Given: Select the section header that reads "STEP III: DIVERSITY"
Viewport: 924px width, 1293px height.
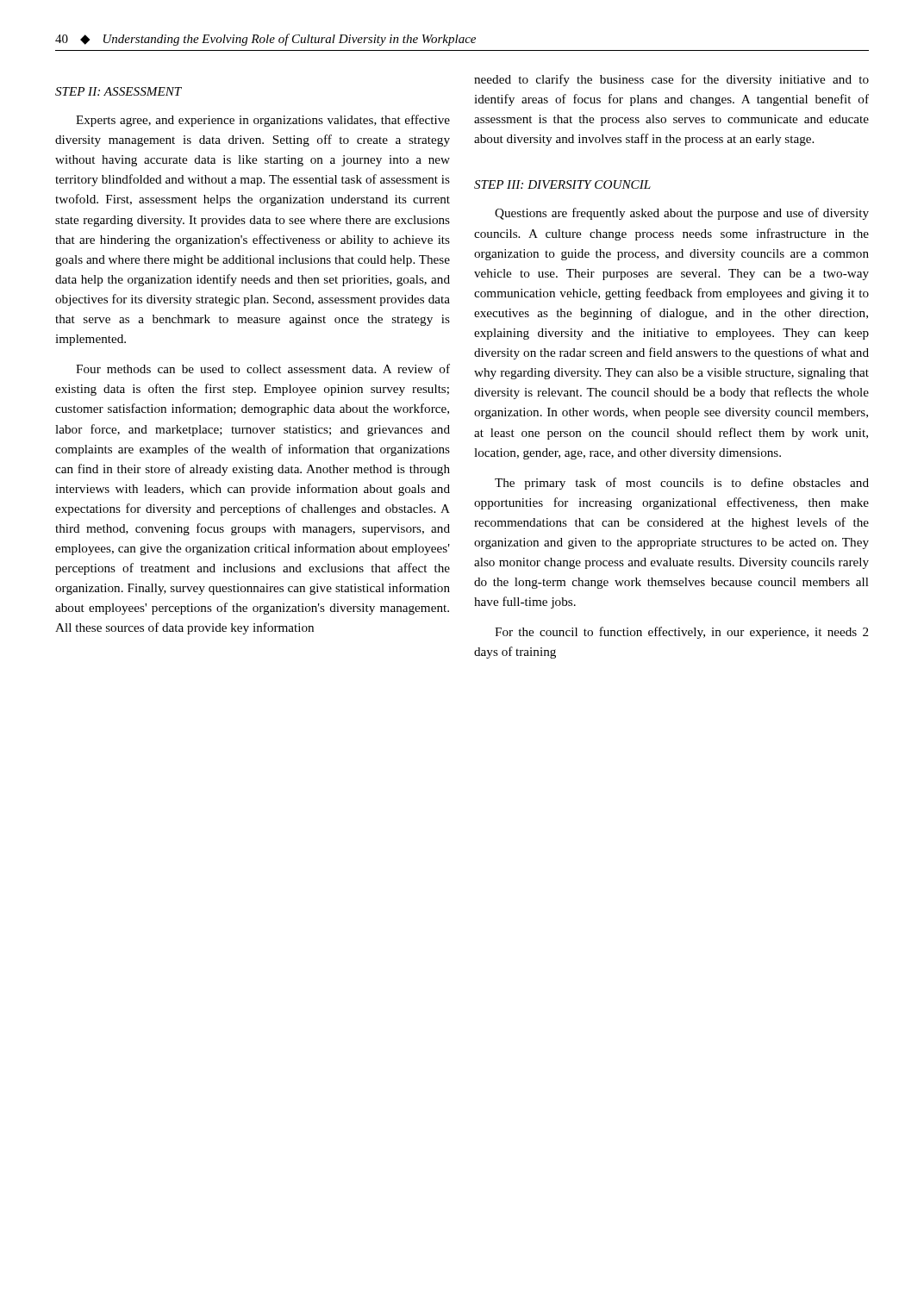Looking at the screenshot, I should (563, 184).
